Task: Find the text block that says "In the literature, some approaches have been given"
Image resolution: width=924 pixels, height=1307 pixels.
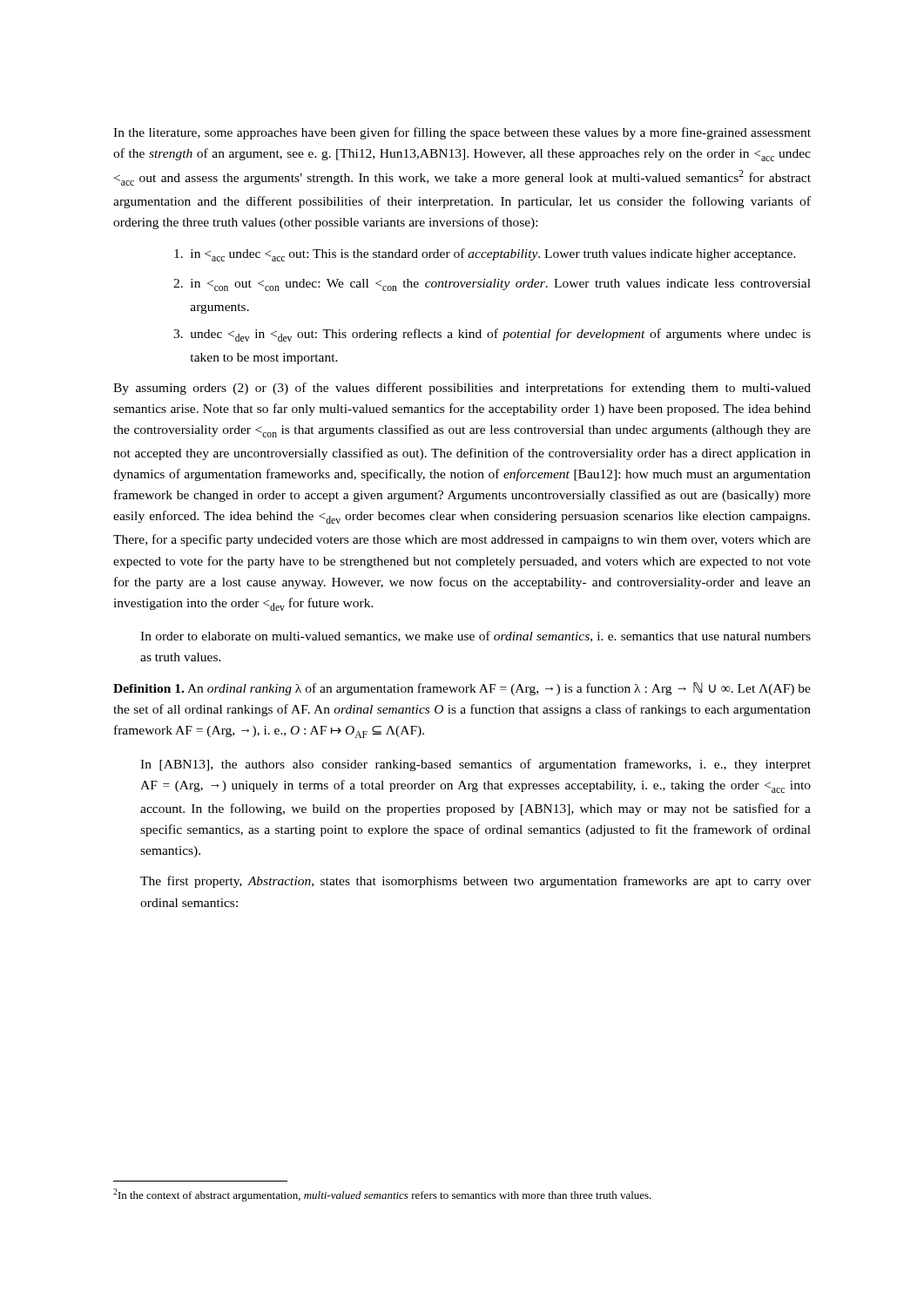Action: [462, 177]
